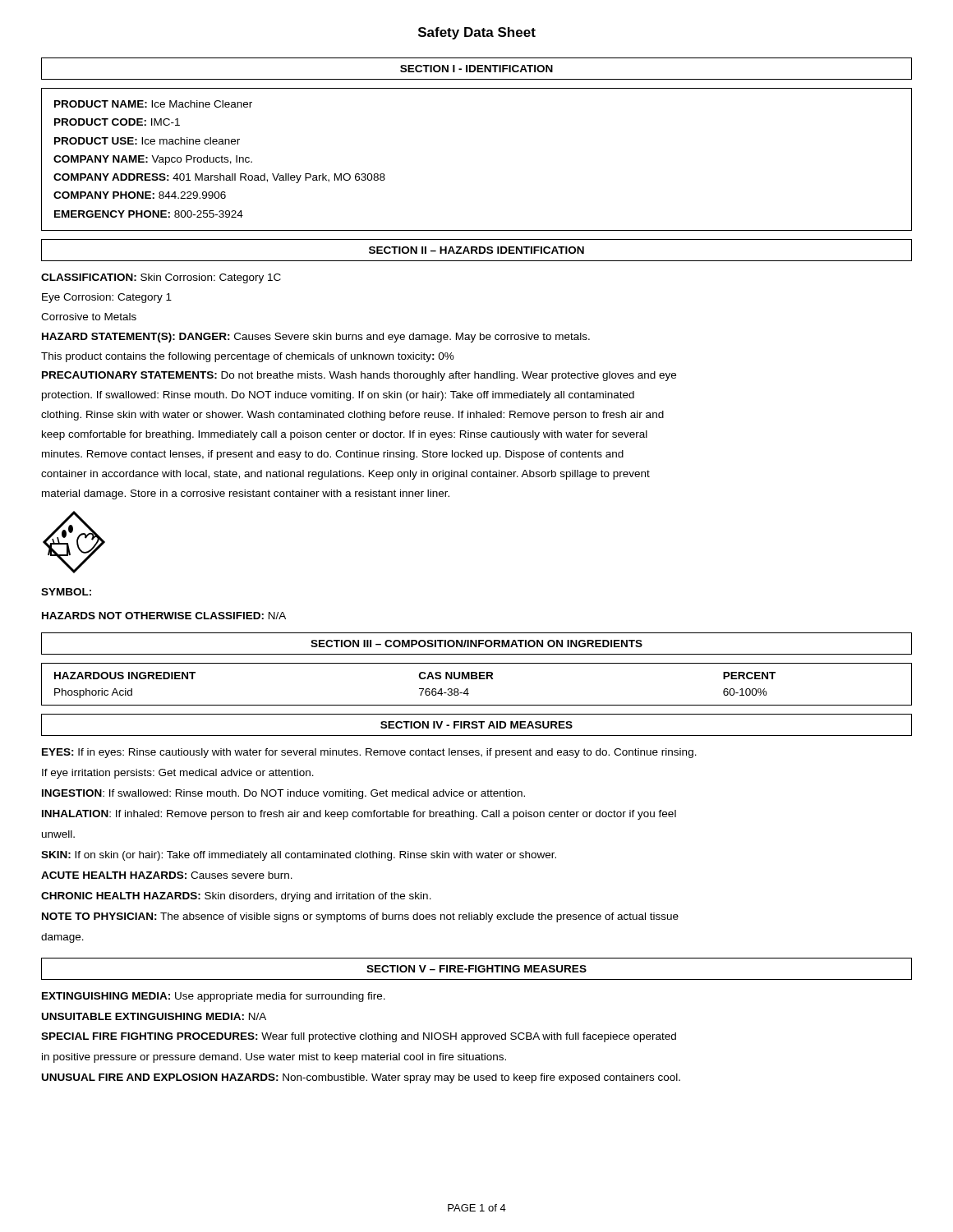This screenshot has height=1232, width=953.
Task: Find the block on this page that starts "EYES: If in eyes: Rinse cautiously"
Action: [476, 845]
